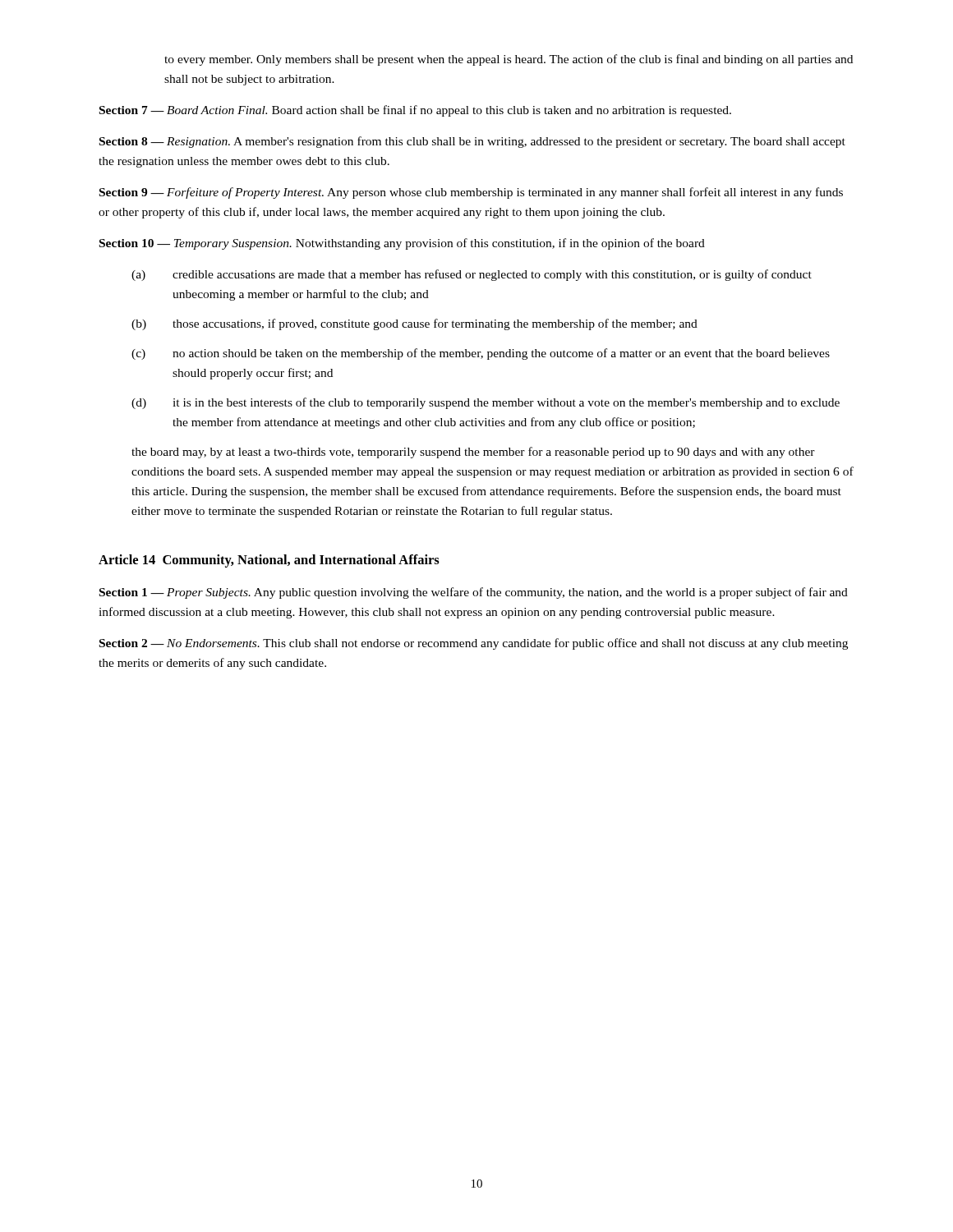Find the block on this page that starts "(b) those accusations, if"

(493, 324)
